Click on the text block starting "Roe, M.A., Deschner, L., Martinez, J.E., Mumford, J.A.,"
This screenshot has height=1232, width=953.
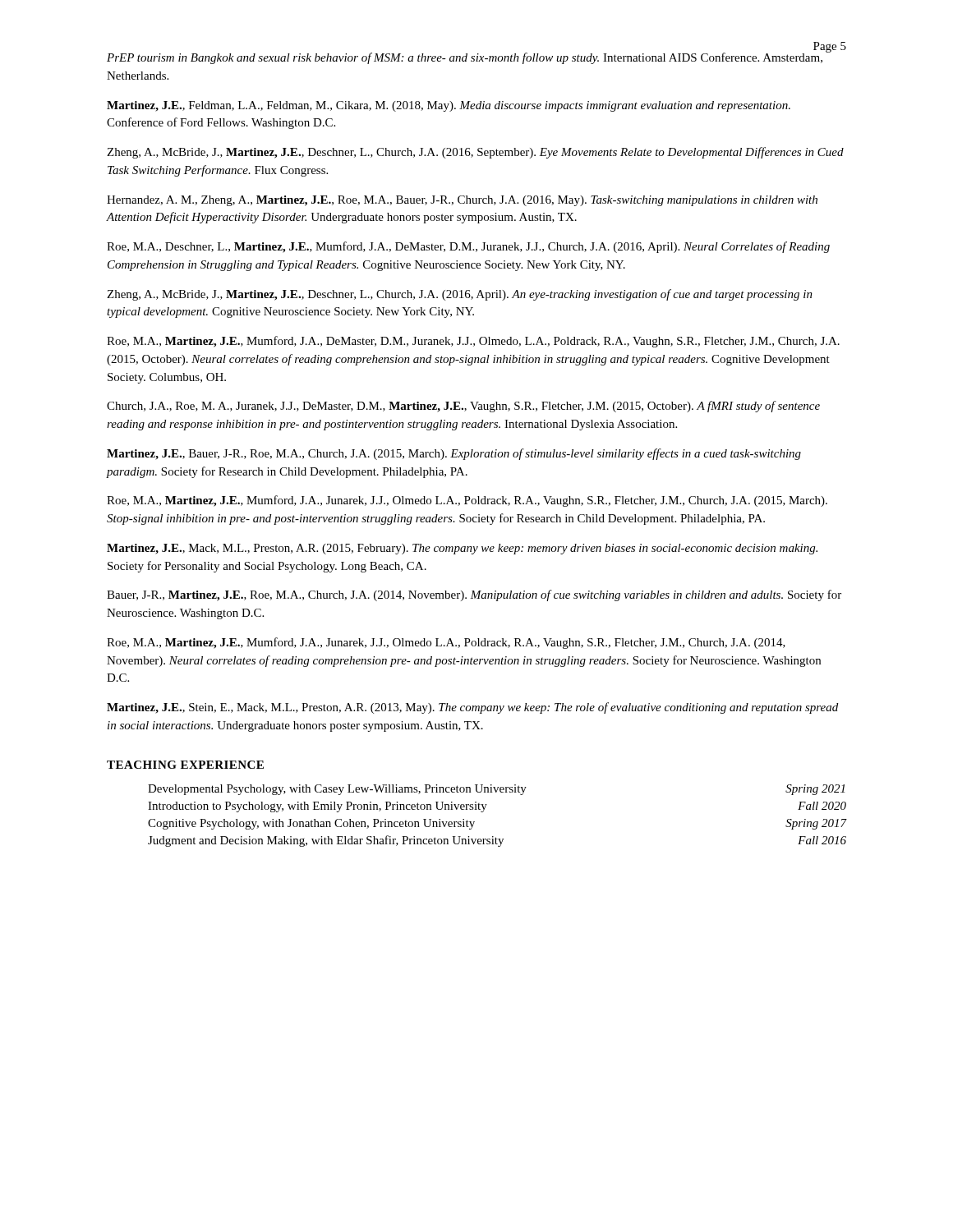[x=468, y=255]
